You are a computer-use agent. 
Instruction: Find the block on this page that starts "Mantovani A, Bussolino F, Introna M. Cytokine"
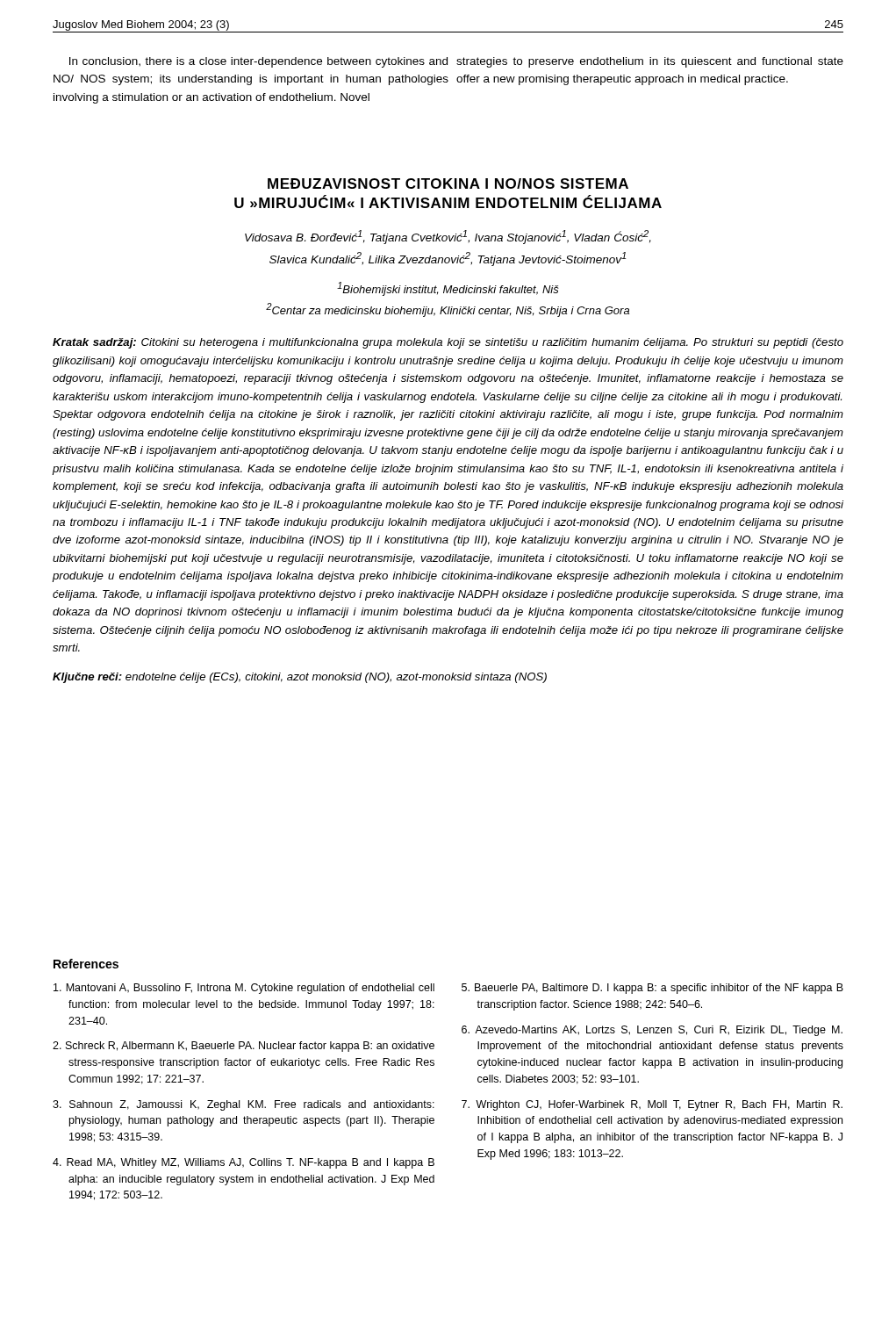click(x=244, y=1004)
